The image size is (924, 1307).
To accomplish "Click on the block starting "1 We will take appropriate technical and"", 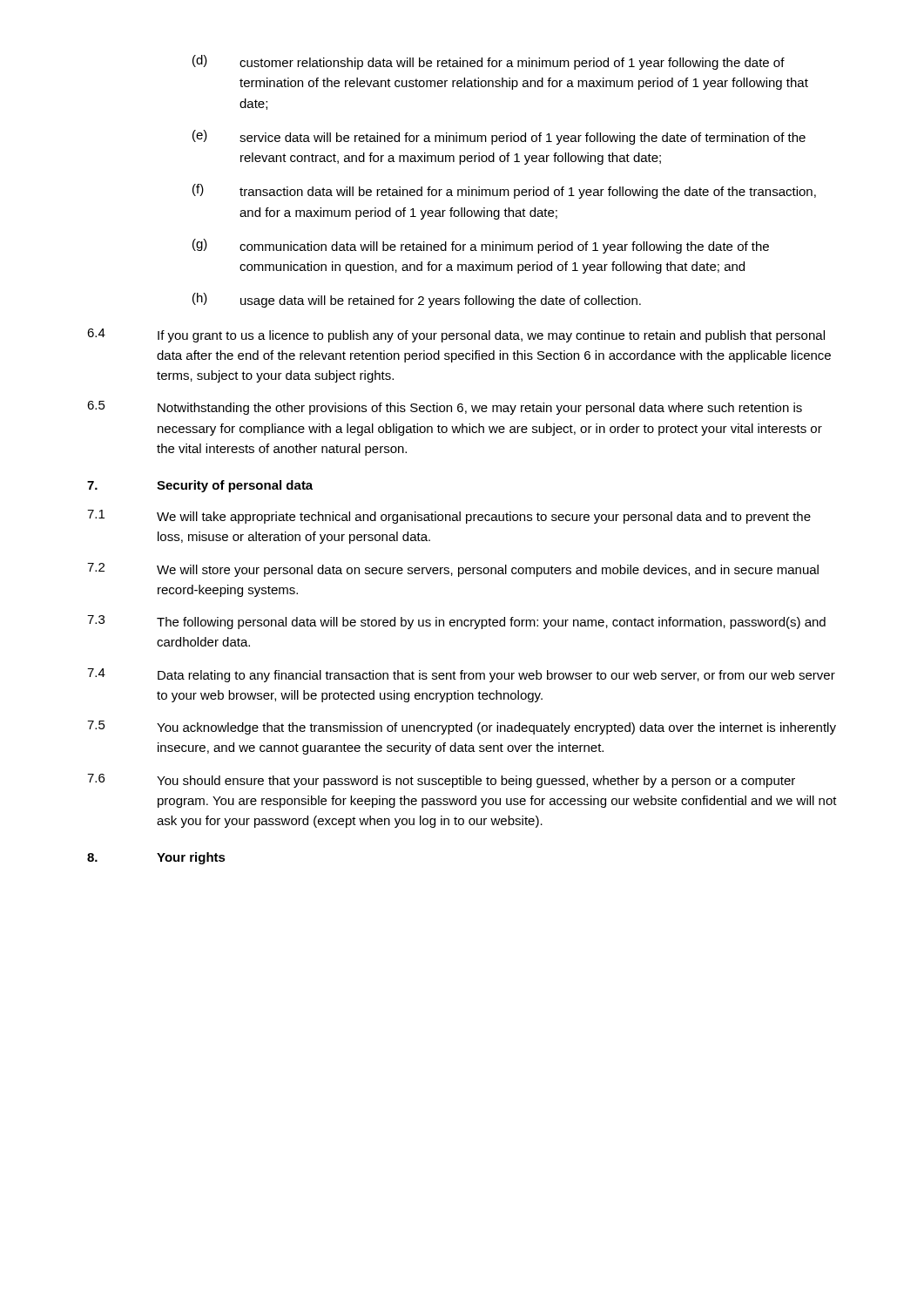I will point(462,526).
